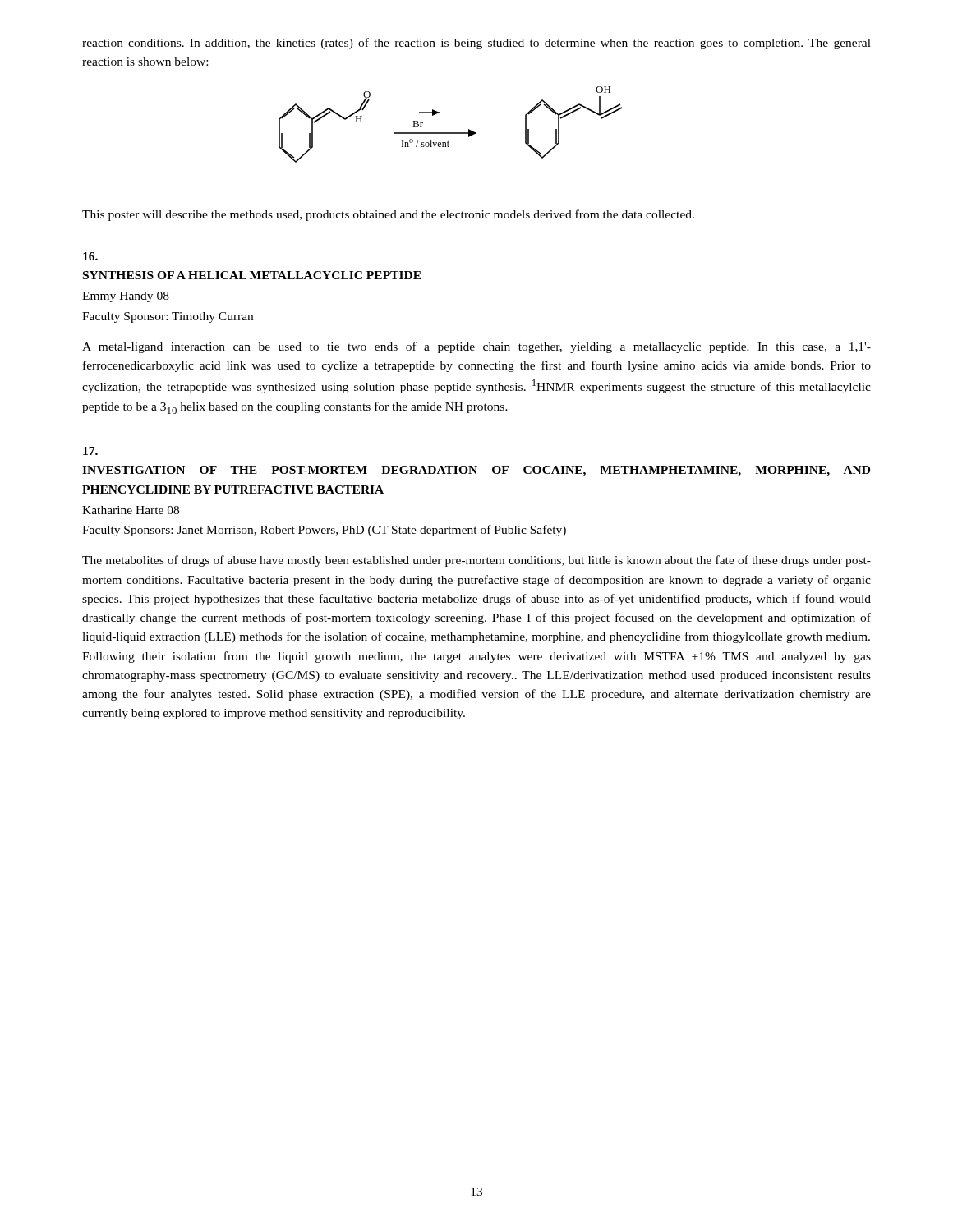953x1232 pixels.
Task: Navigate to the passage starting "Emmy Handy 08 Faculty Sponsor: Timothy Curran"
Action: click(126, 297)
